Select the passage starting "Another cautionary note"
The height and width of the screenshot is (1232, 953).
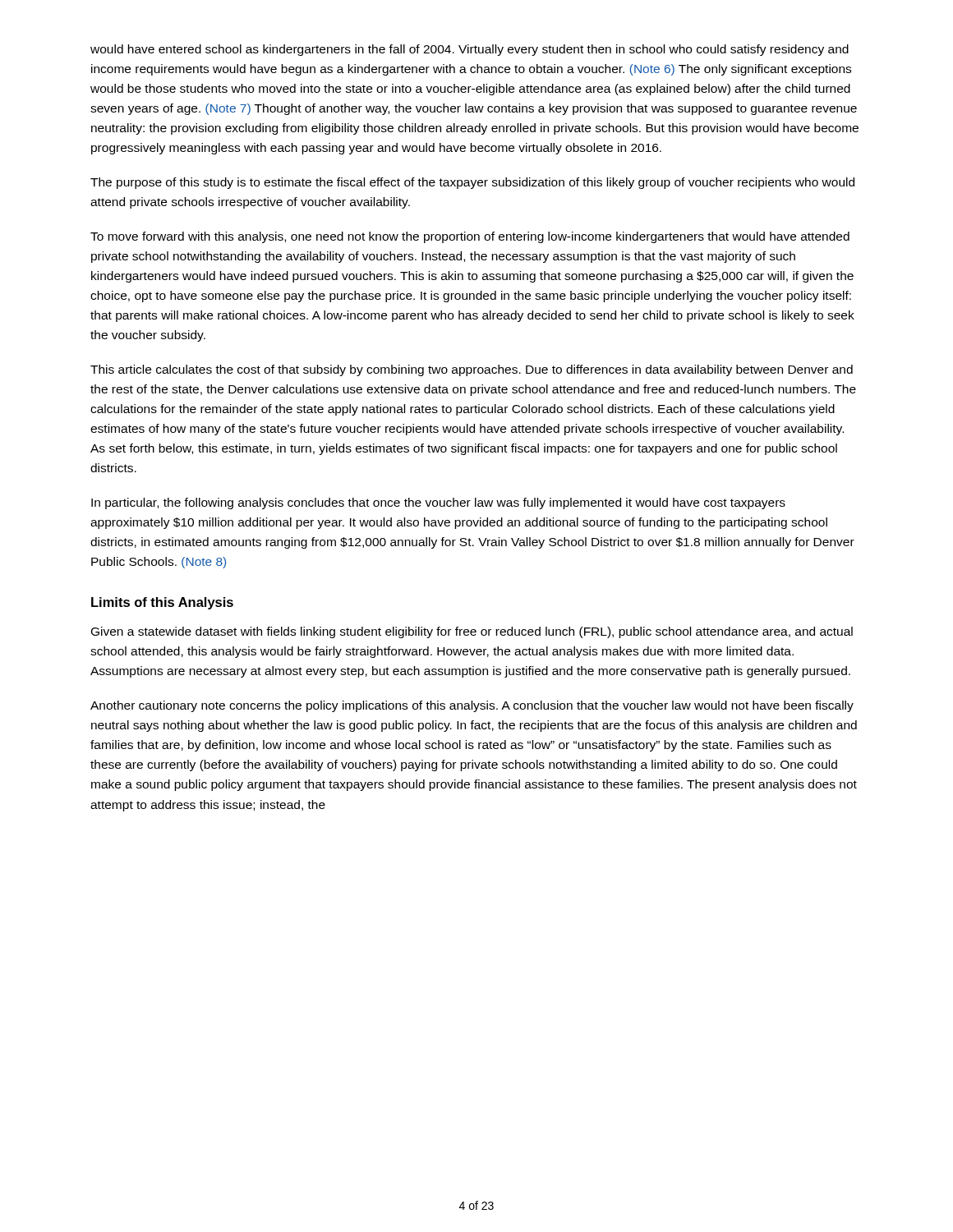tap(474, 755)
